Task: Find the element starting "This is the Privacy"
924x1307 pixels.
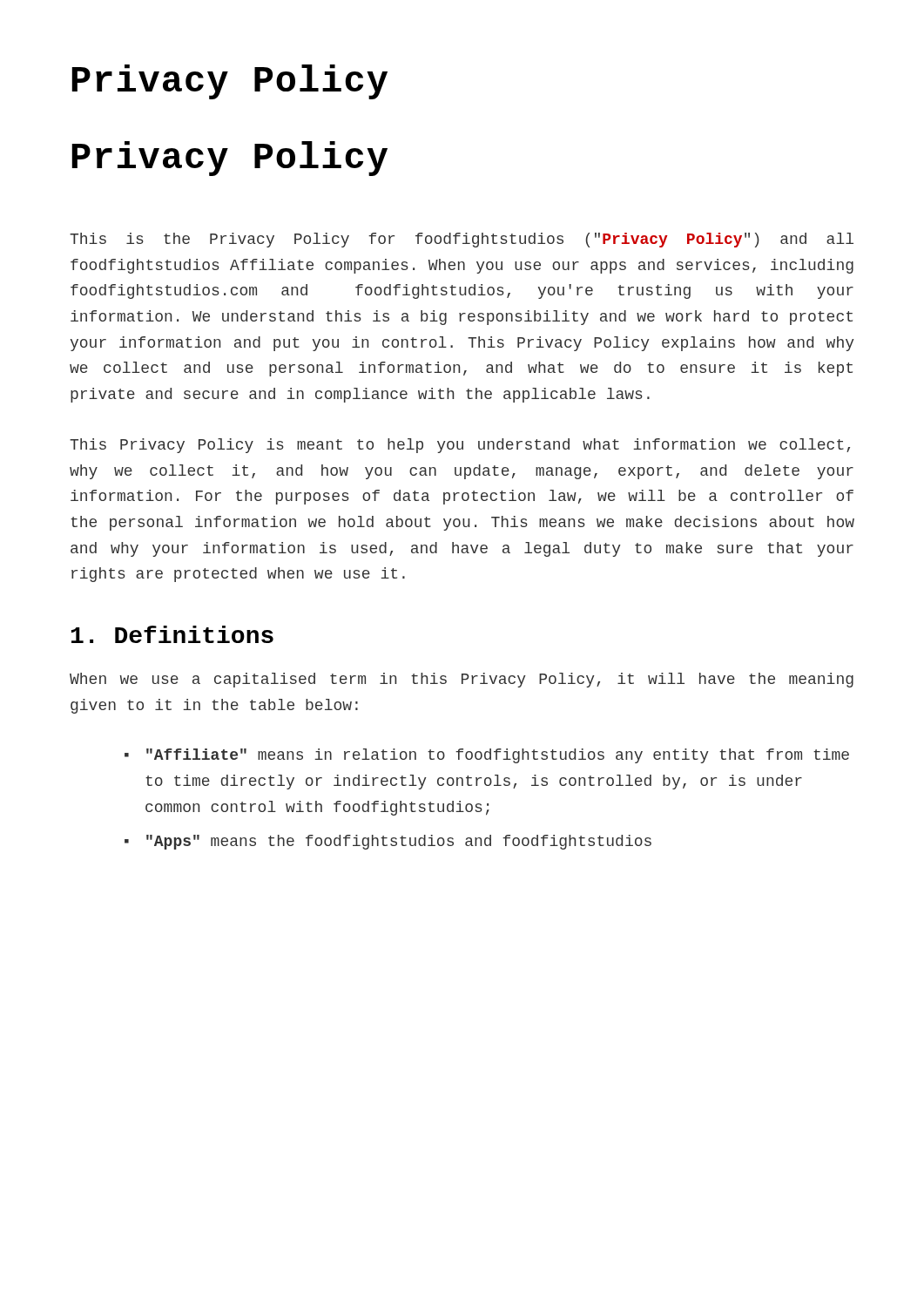Action: pos(462,317)
